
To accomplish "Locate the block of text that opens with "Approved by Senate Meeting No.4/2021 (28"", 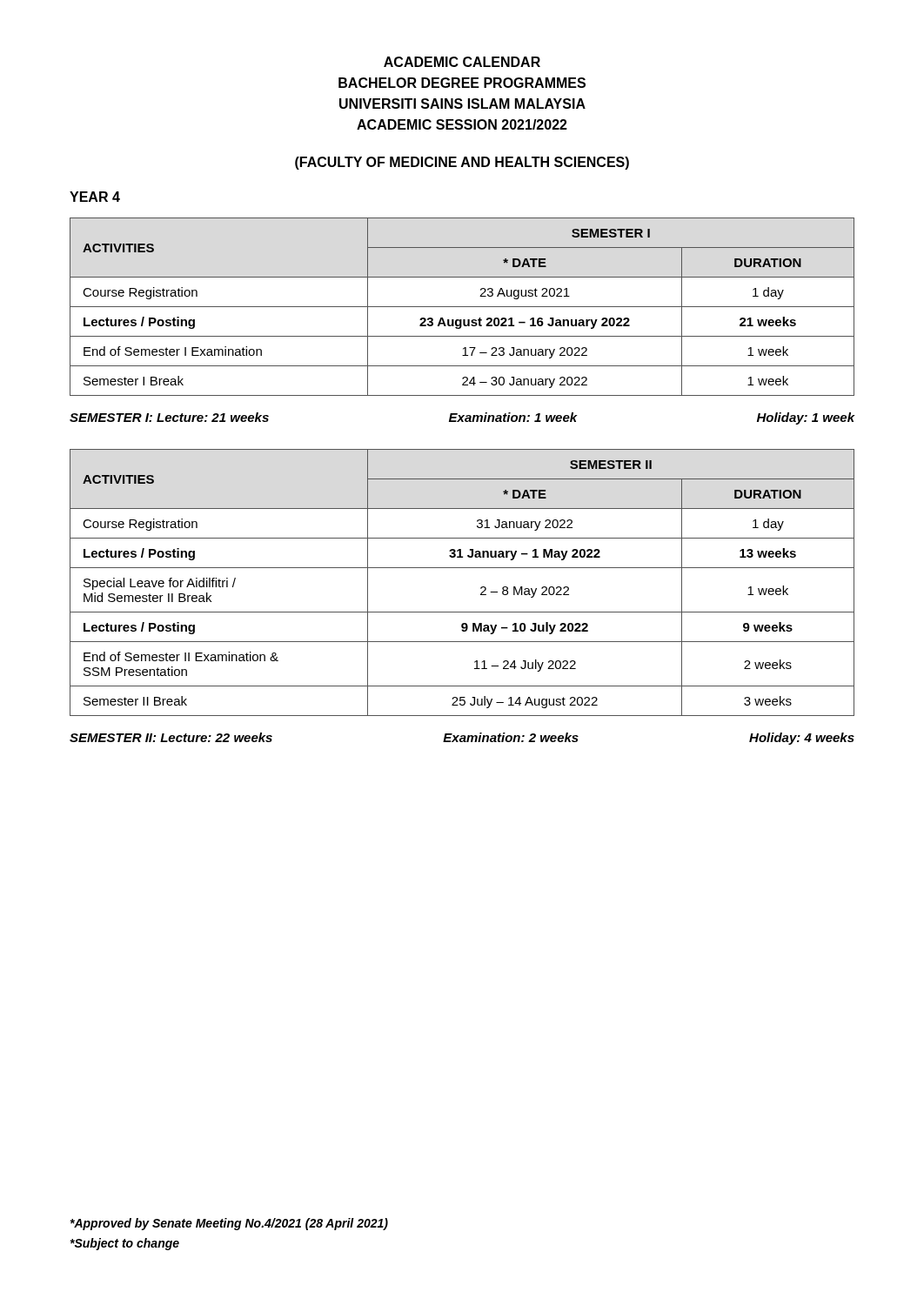I will (229, 1233).
